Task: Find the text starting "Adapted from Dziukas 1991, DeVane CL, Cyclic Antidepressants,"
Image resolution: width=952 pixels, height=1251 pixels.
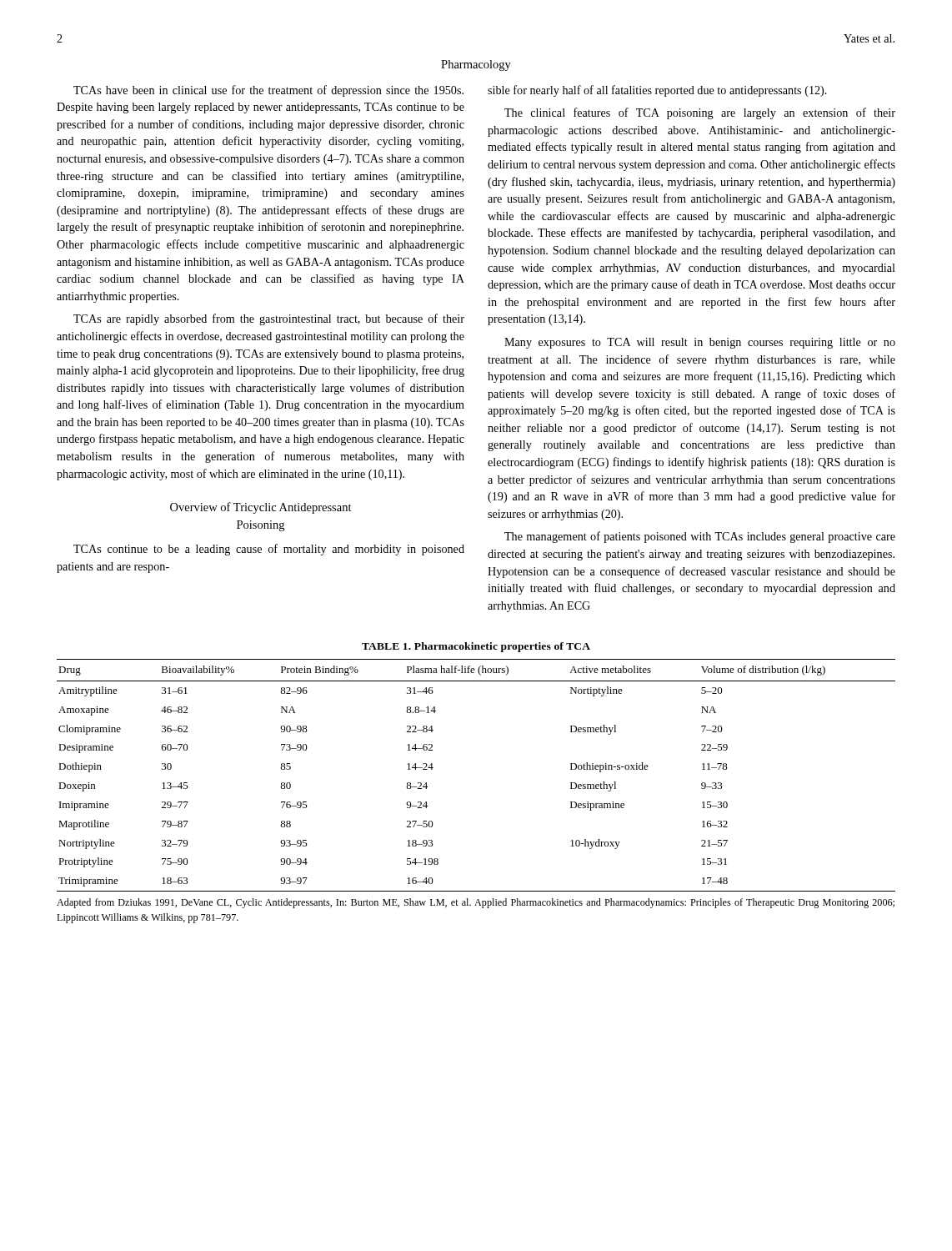Action: pyautogui.click(x=476, y=910)
